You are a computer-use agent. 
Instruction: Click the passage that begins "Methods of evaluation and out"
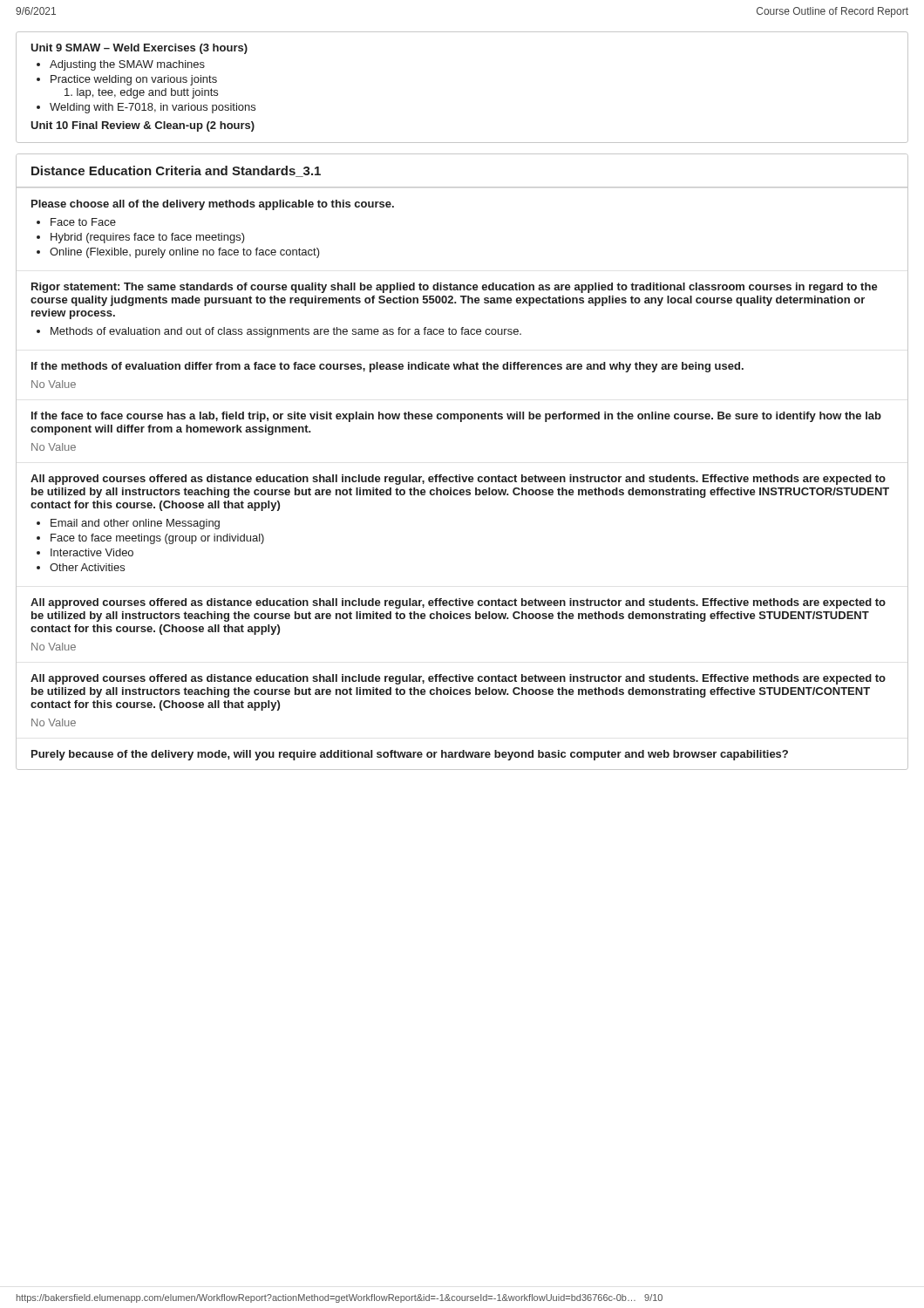[472, 331]
